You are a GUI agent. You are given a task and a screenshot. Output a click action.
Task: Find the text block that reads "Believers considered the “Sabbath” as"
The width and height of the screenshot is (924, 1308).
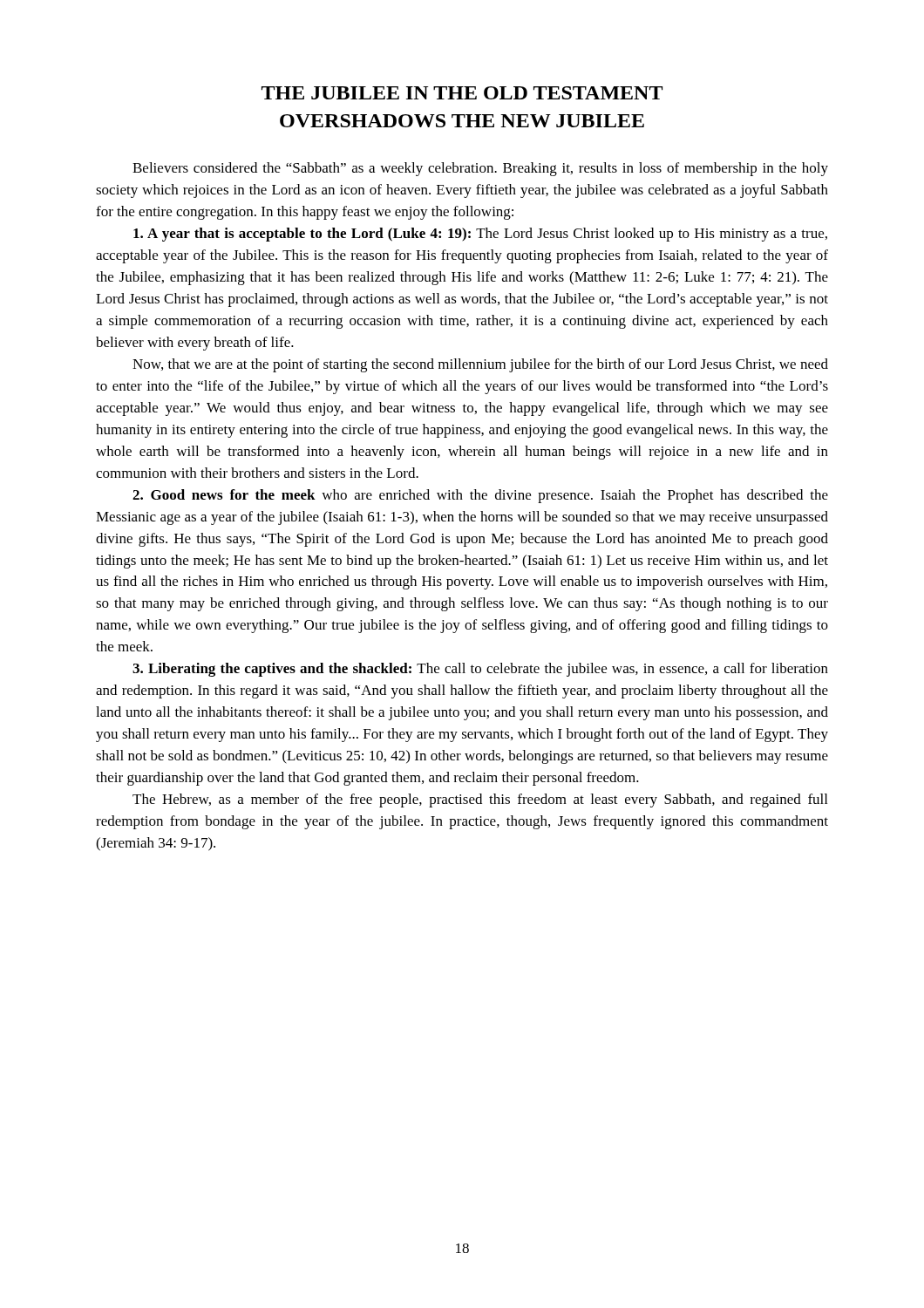(x=462, y=506)
